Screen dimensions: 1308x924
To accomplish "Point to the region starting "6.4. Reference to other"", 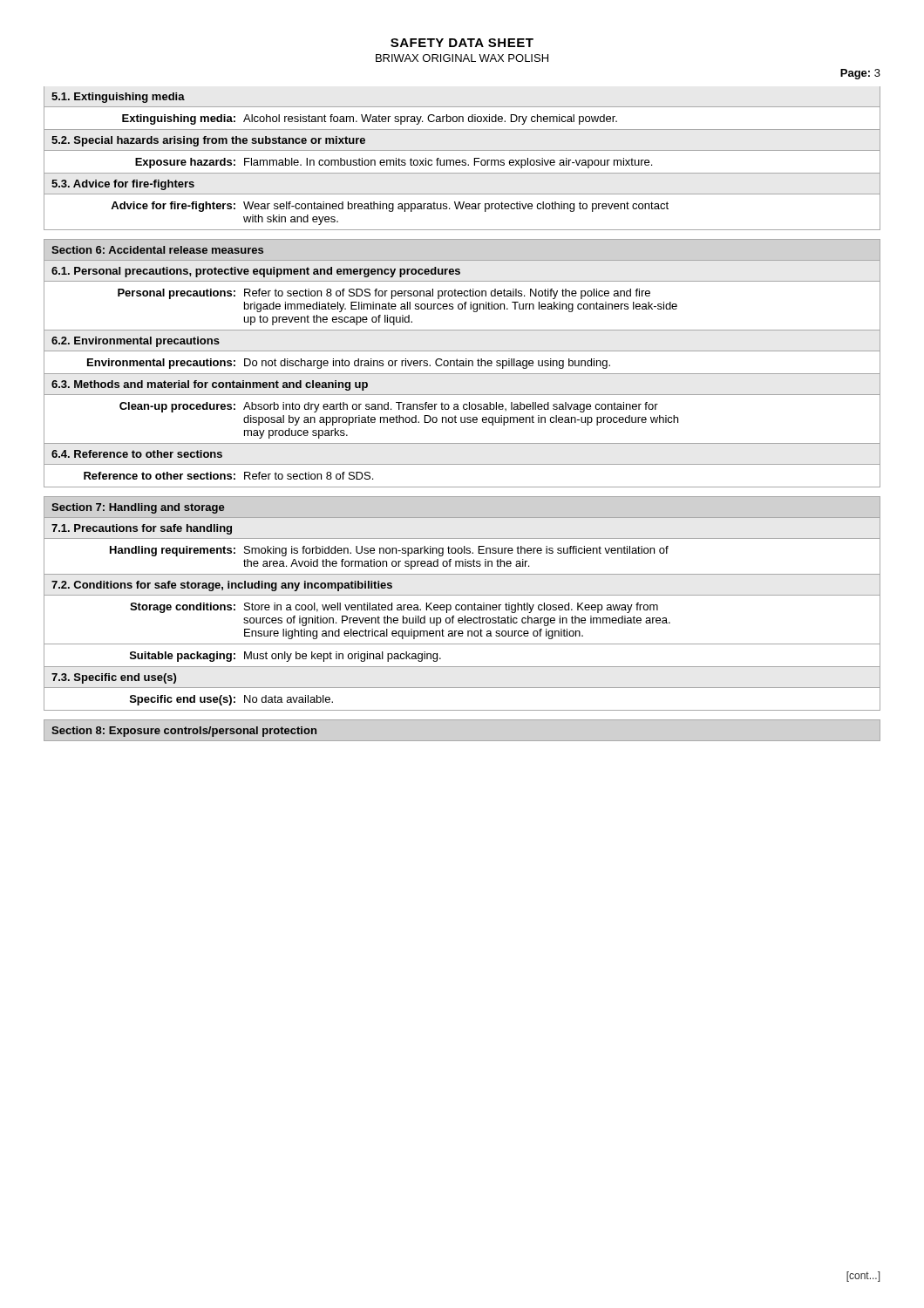I will pyautogui.click(x=137, y=454).
